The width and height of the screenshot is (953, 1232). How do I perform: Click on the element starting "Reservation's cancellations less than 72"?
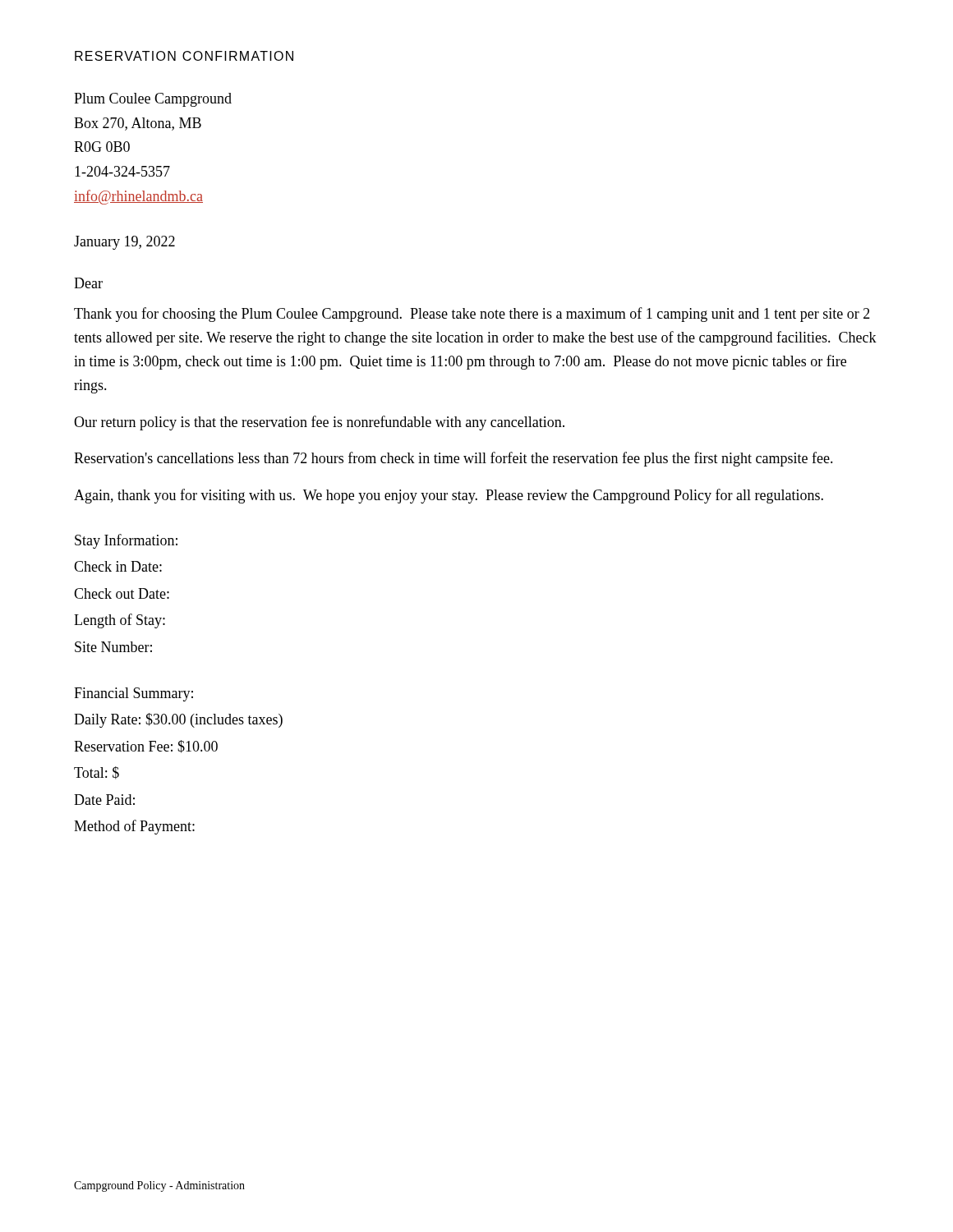pyautogui.click(x=454, y=459)
